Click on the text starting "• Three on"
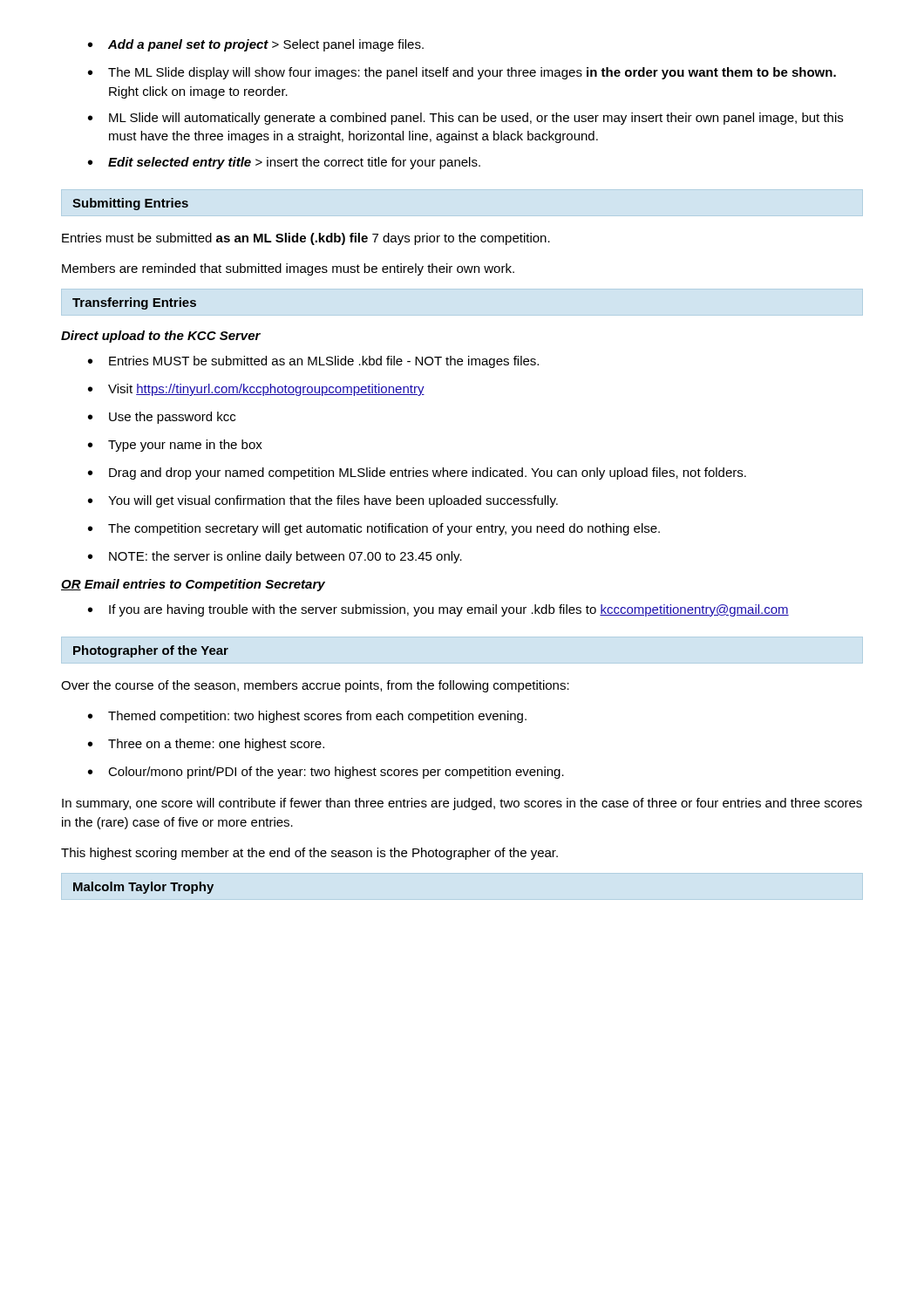This screenshot has height=1308, width=924. click(x=206, y=745)
